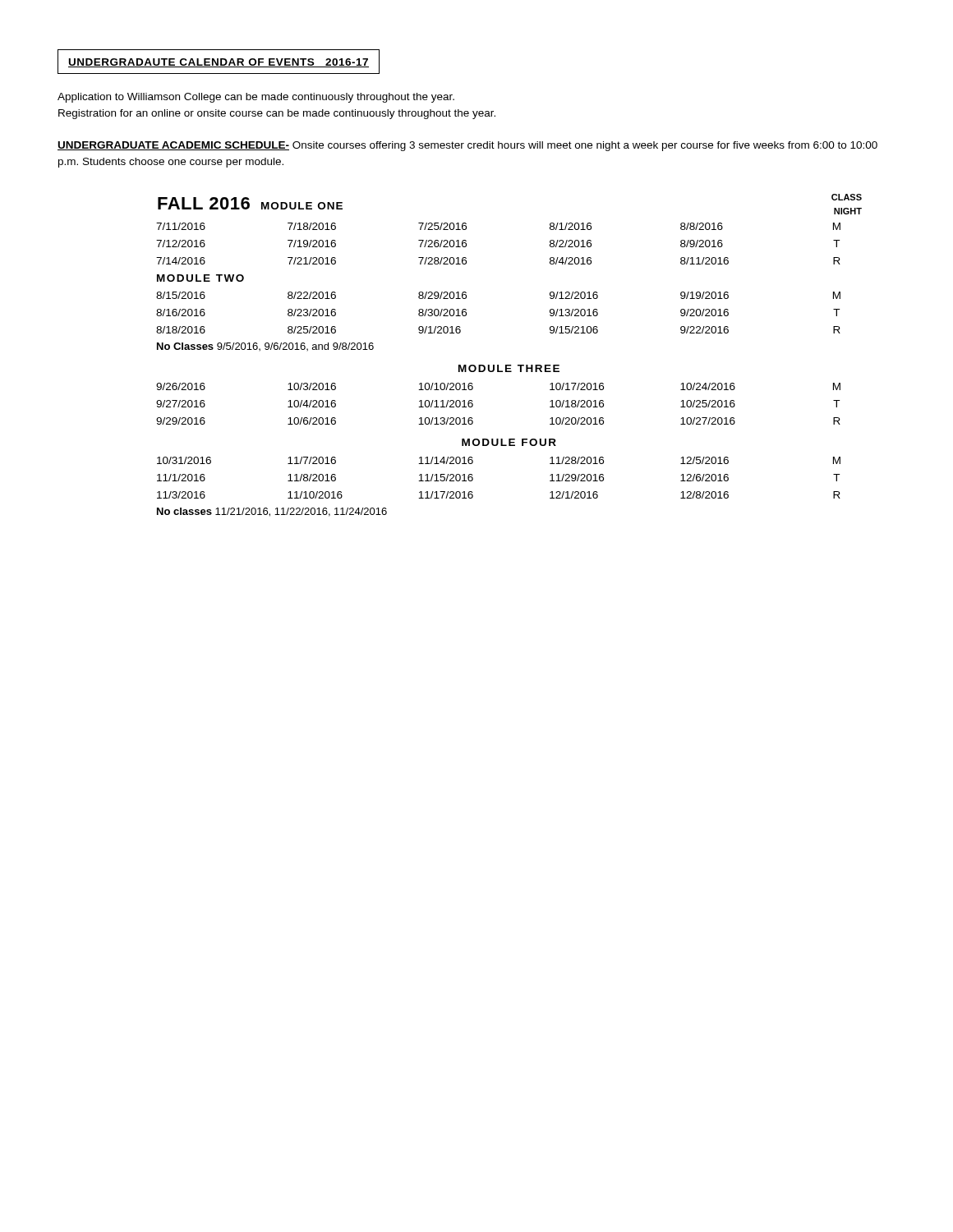Screen dimensions: 1232x953
Task: Click on the block starting "Application to Williamson"
Action: pyautogui.click(x=277, y=105)
